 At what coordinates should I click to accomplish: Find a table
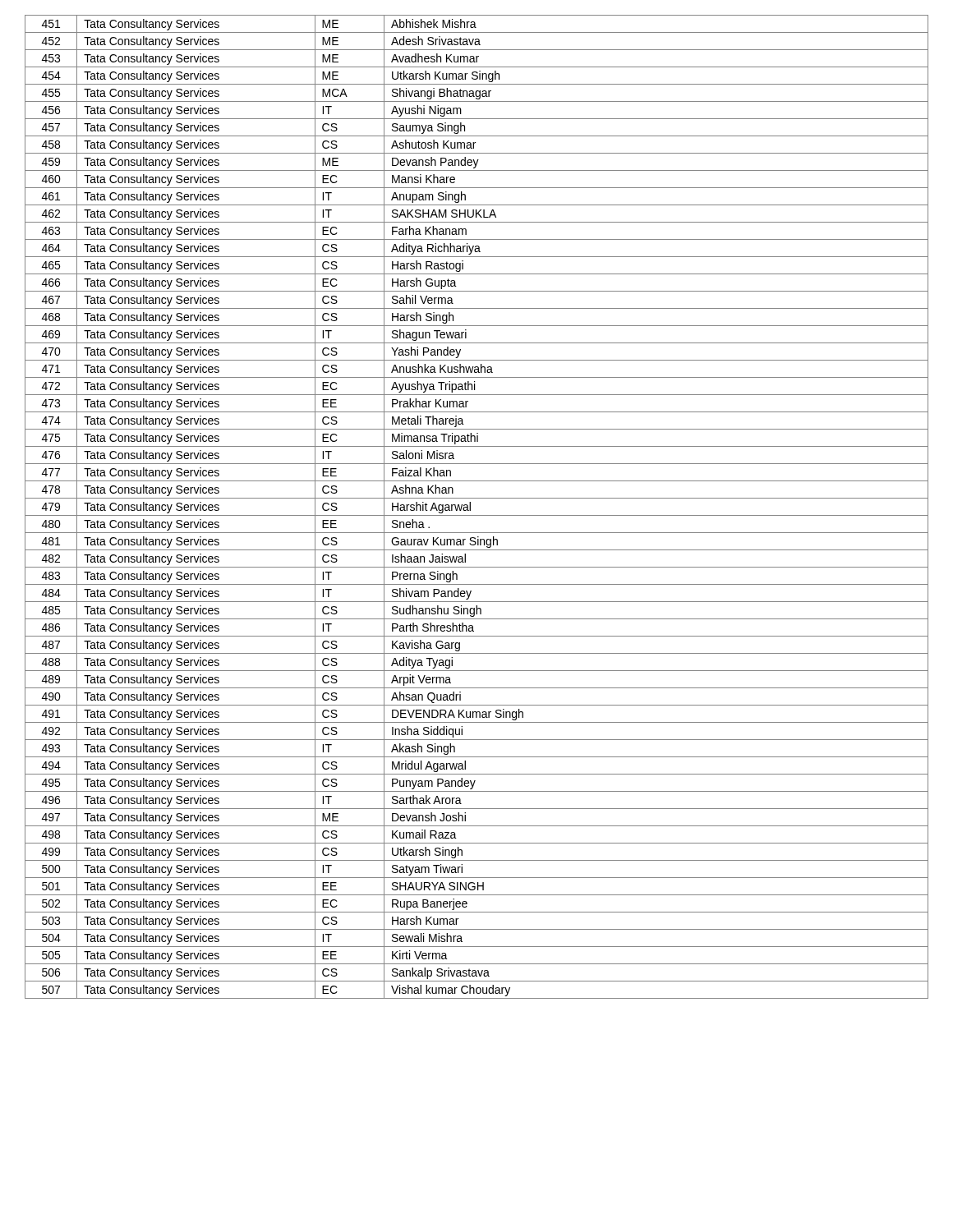476,507
